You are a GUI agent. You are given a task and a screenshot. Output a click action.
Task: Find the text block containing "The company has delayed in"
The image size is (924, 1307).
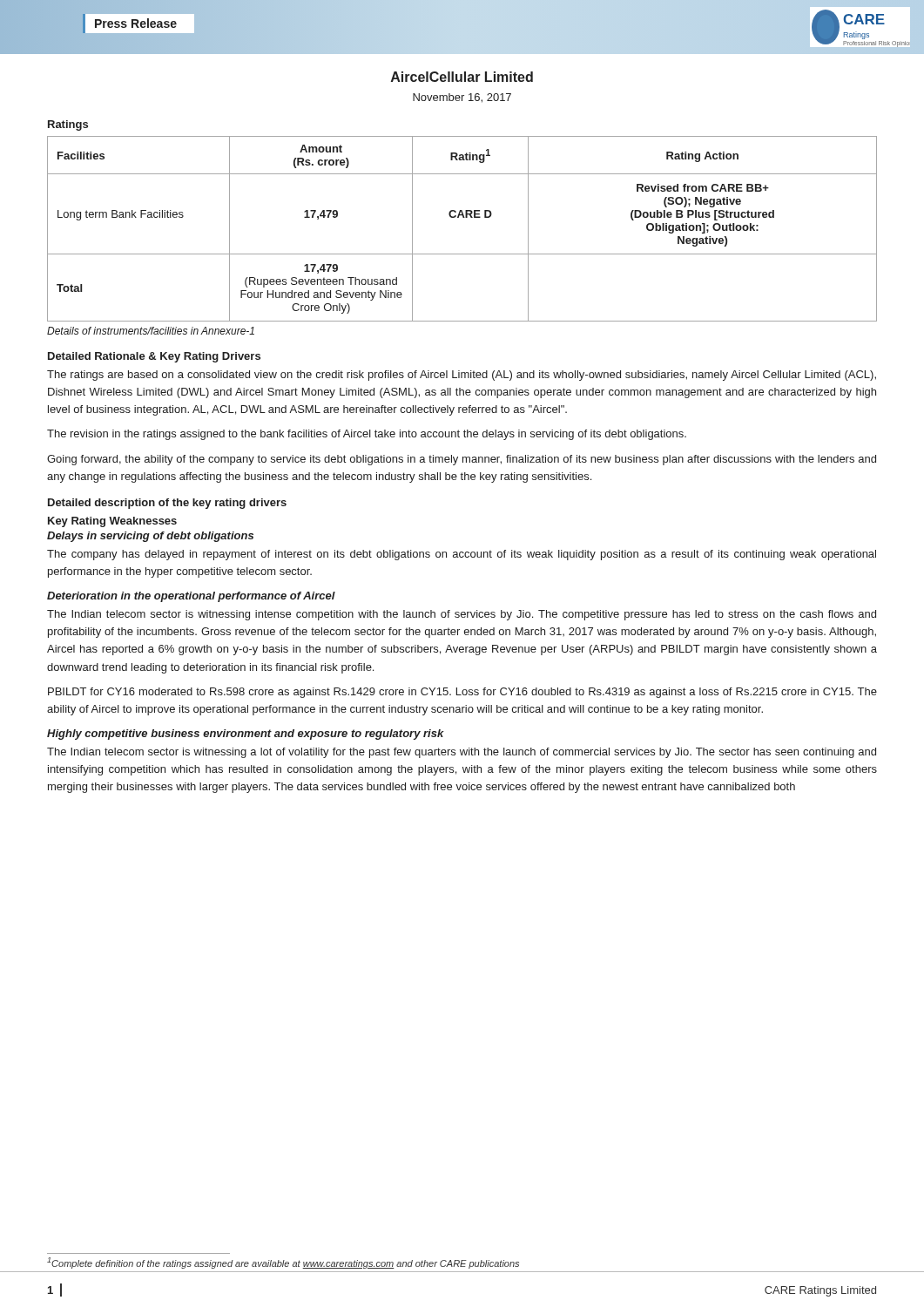pos(462,562)
